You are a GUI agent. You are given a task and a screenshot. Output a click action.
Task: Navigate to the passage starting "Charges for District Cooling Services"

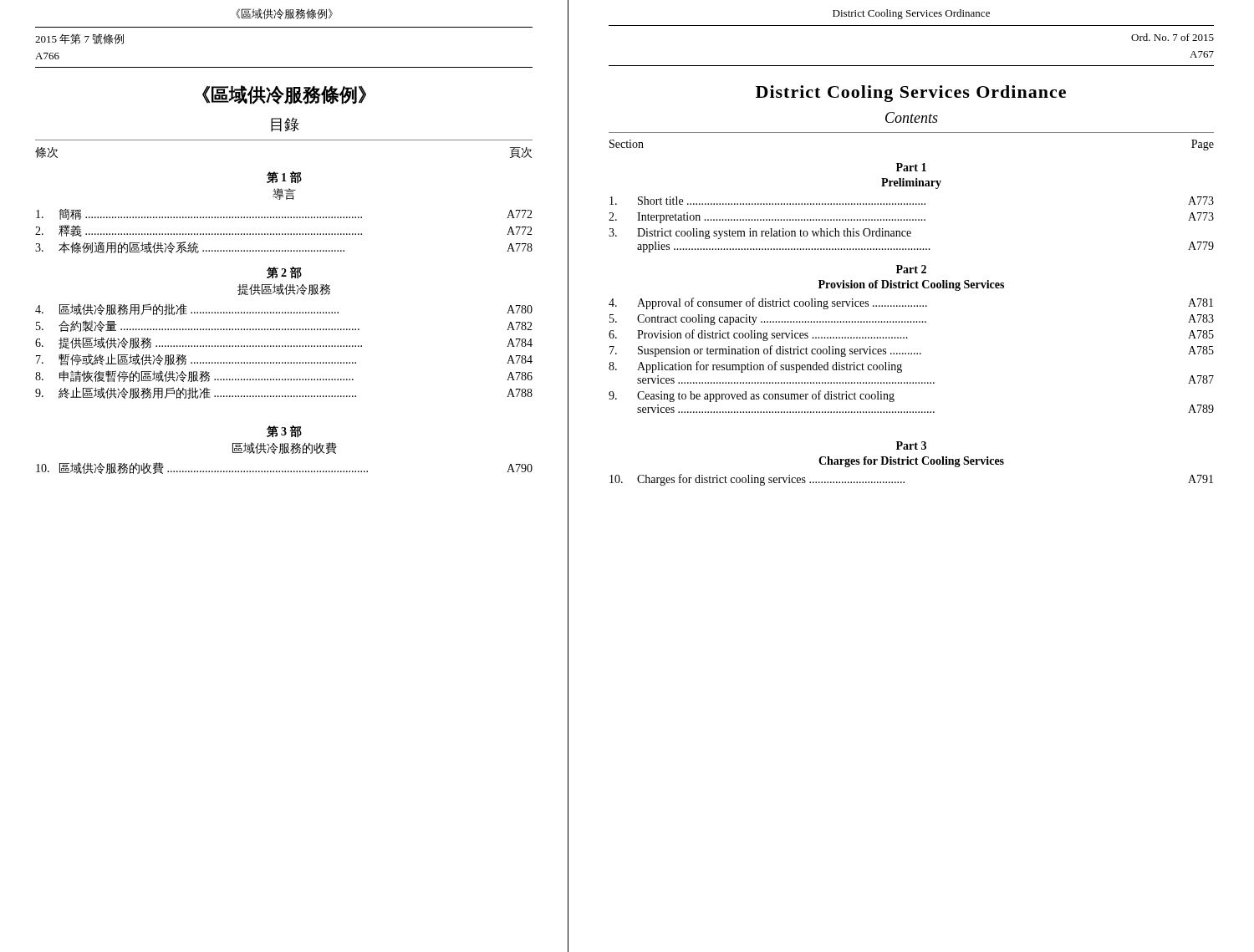pyautogui.click(x=911, y=461)
